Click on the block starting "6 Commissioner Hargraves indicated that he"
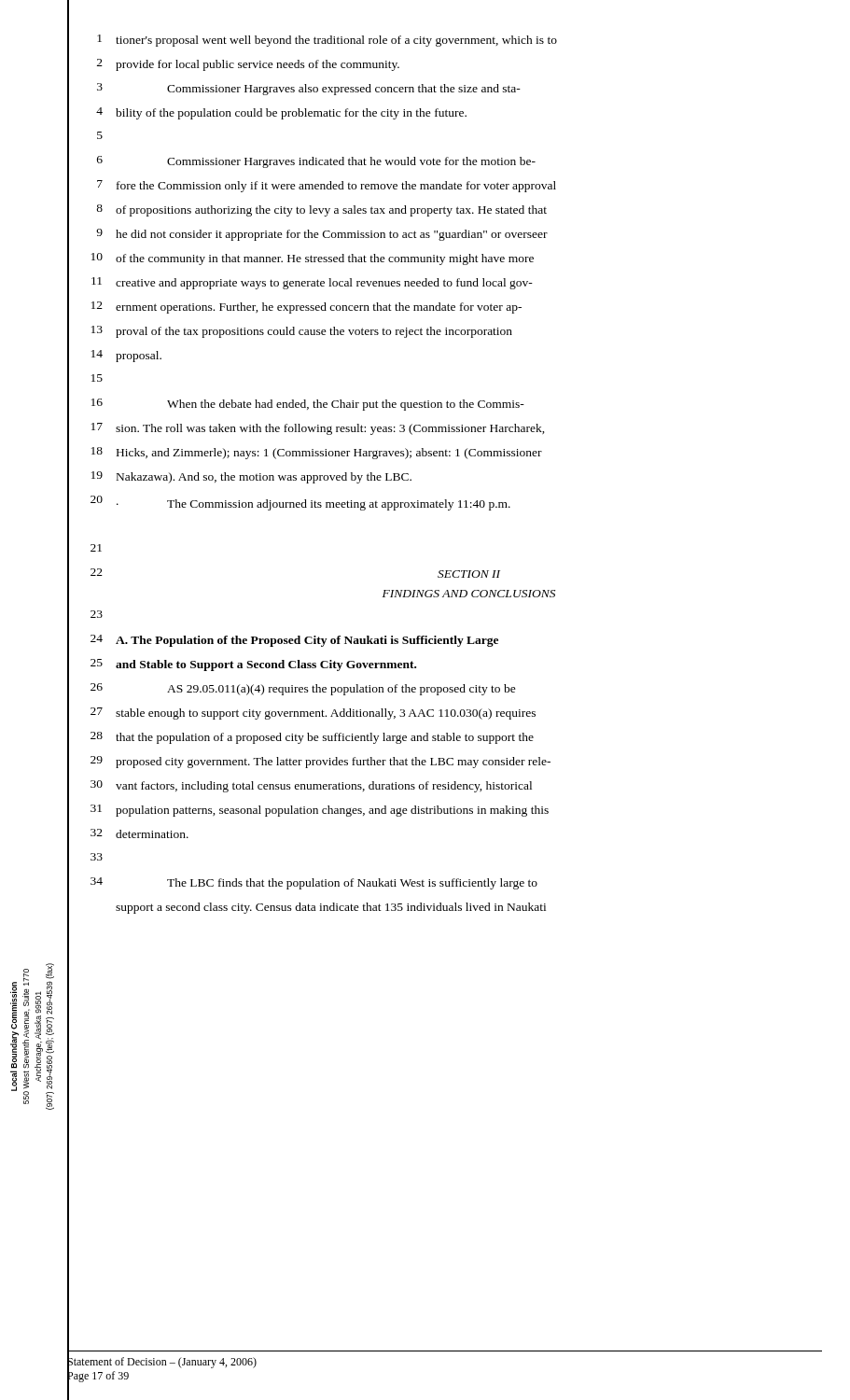 point(445,271)
